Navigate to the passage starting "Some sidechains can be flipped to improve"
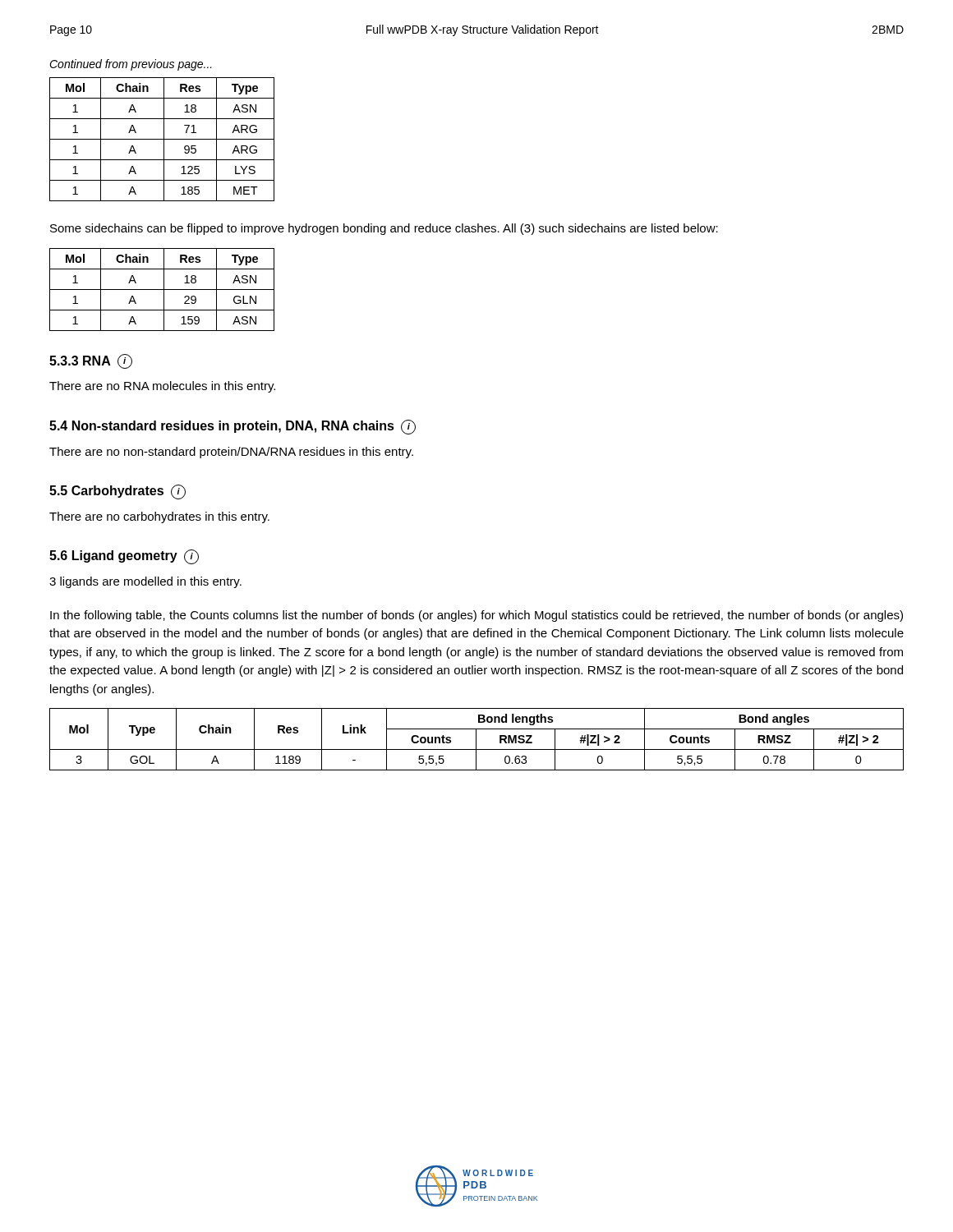Image resolution: width=953 pixels, height=1232 pixels. point(384,228)
